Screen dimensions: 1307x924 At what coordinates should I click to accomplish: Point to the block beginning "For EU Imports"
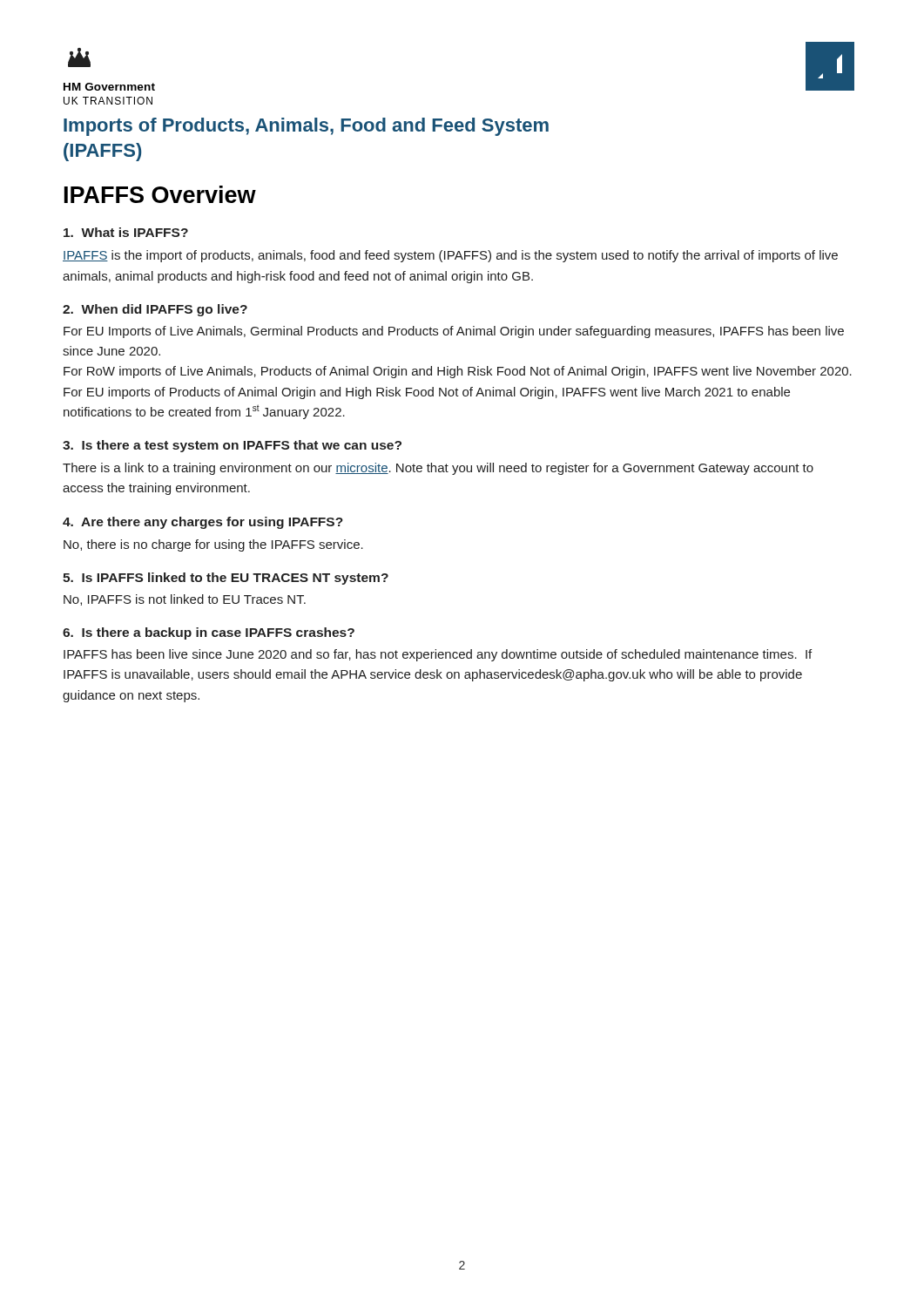pyautogui.click(x=458, y=371)
